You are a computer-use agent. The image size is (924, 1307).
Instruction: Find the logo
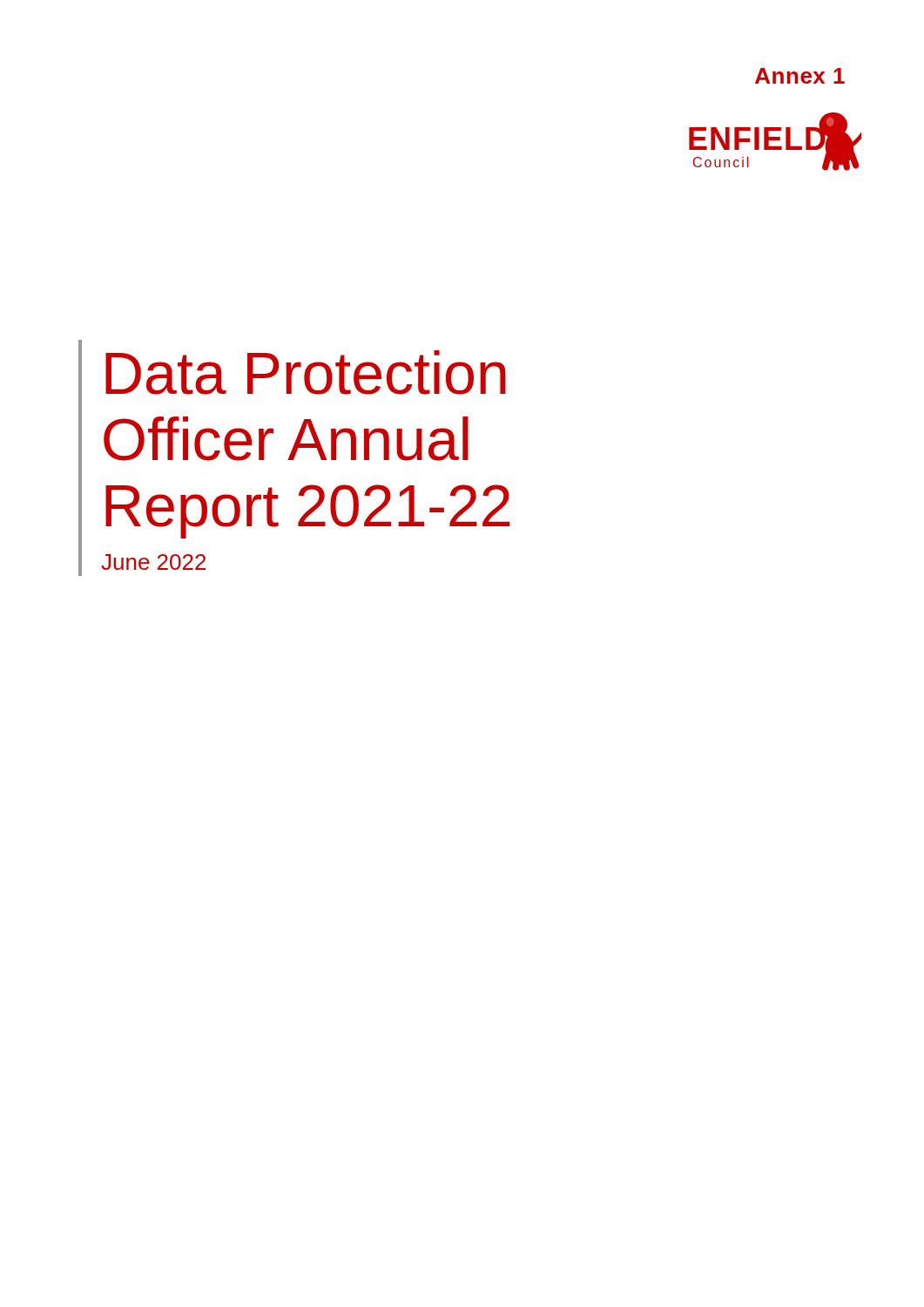coord(774,152)
